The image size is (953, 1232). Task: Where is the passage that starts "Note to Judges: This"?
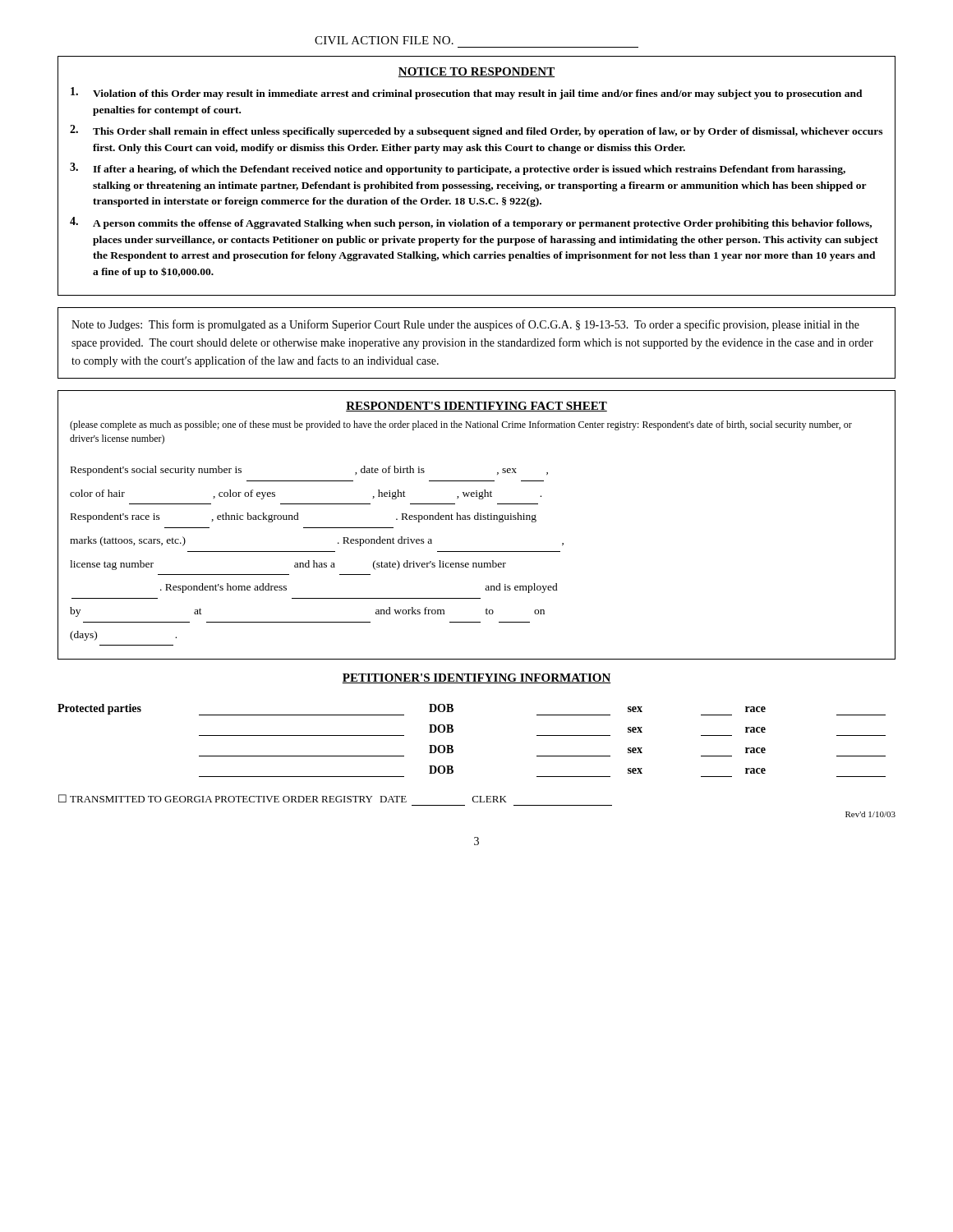click(472, 343)
